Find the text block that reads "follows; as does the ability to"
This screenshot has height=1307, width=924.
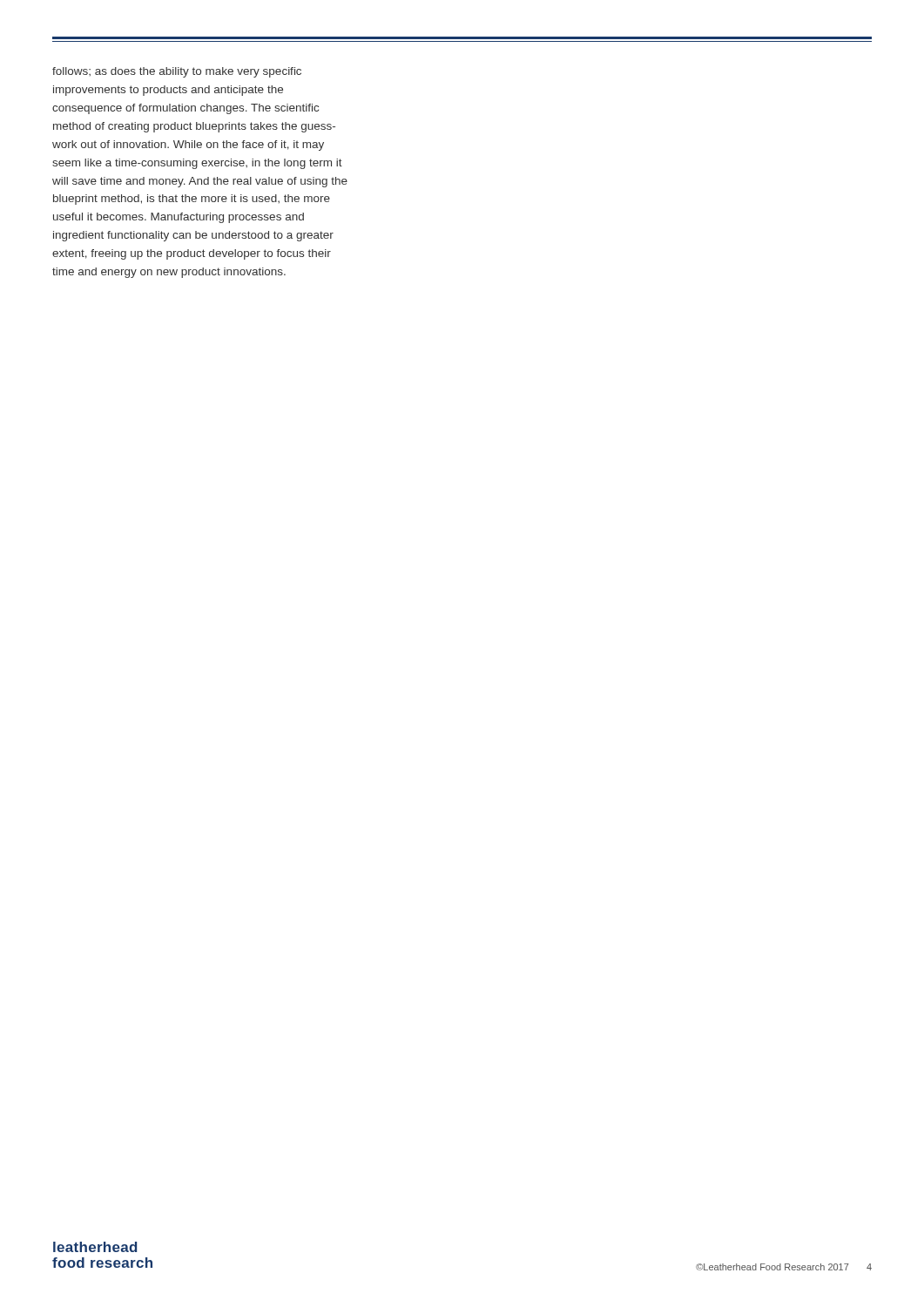pyautogui.click(x=200, y=171)
